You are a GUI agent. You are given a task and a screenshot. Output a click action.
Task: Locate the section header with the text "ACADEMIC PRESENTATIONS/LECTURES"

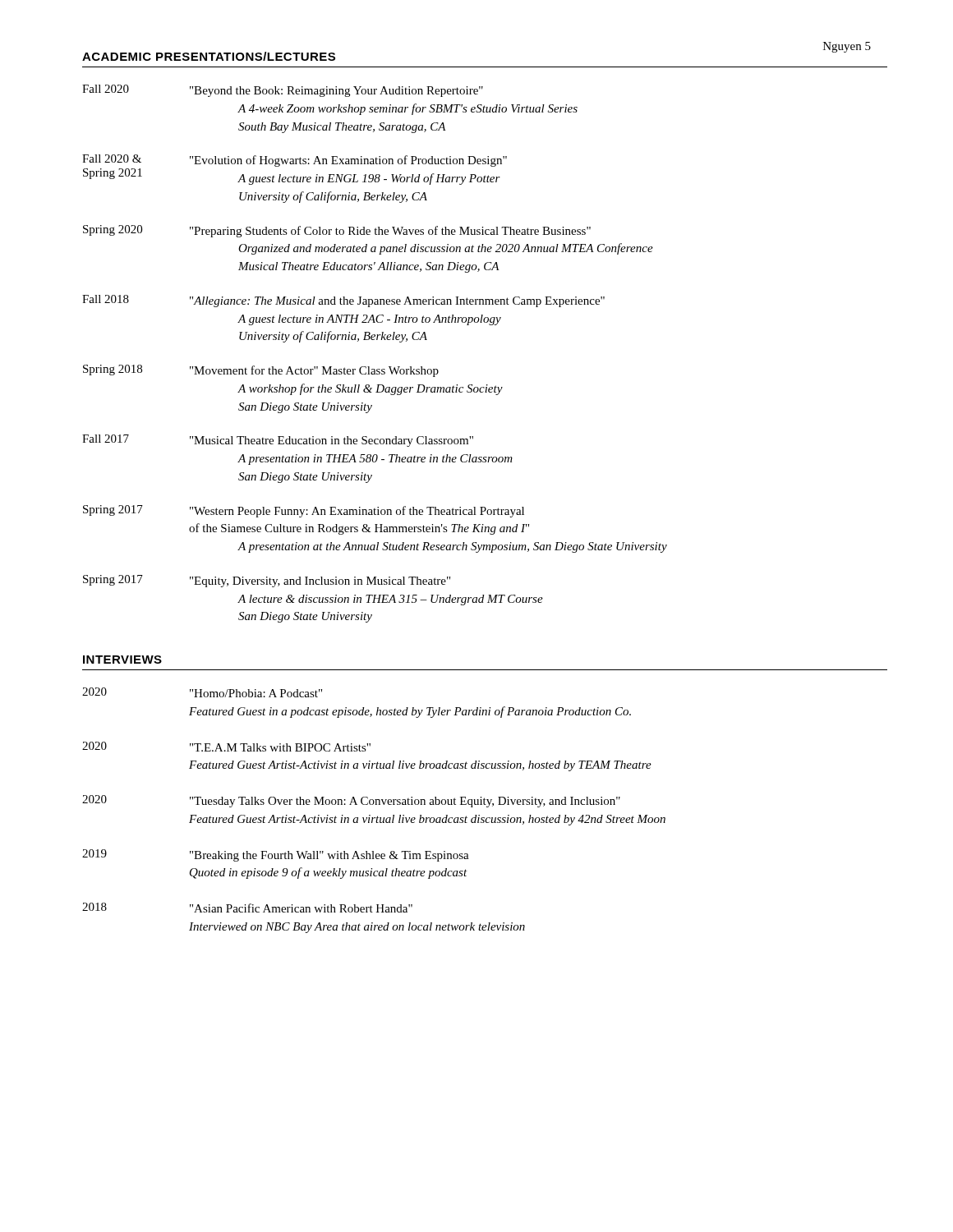209,56
